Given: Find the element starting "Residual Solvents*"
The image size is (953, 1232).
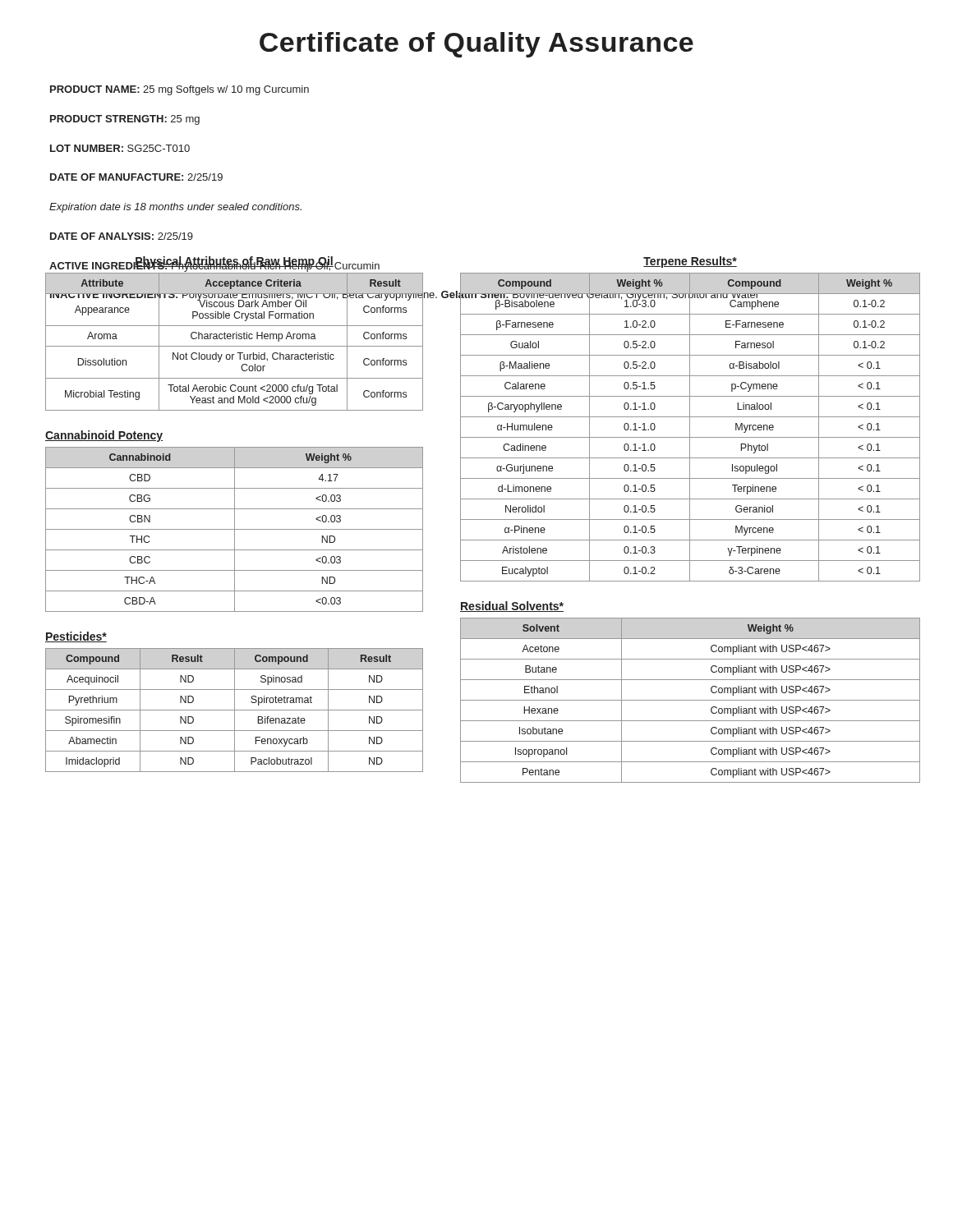Looking at the screenshot, I should point(512,606).
